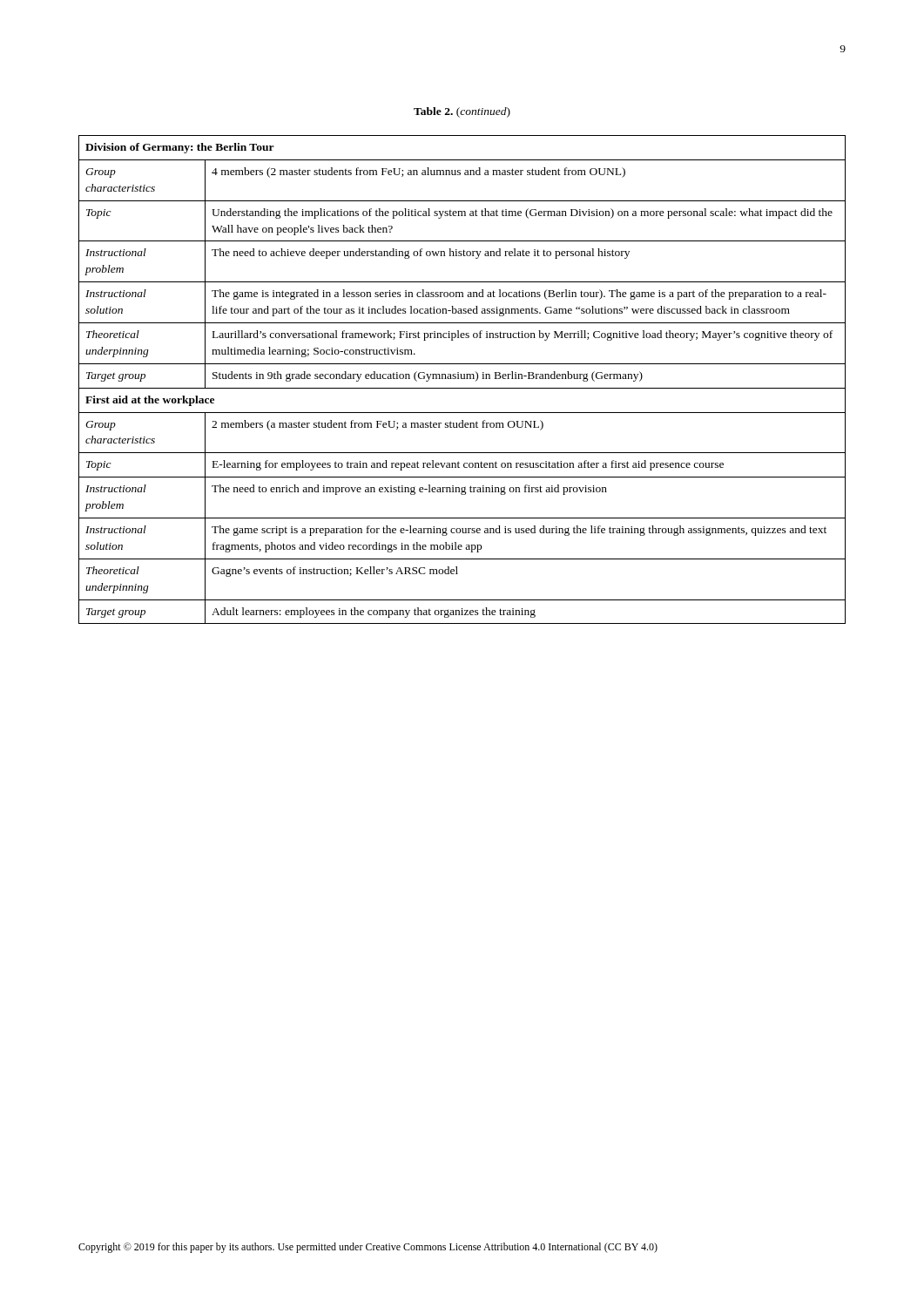Screen dimensions: 1307x924
Task: Locate the table with the text "Instructional solution"
Action: click(x=462, y=380)
